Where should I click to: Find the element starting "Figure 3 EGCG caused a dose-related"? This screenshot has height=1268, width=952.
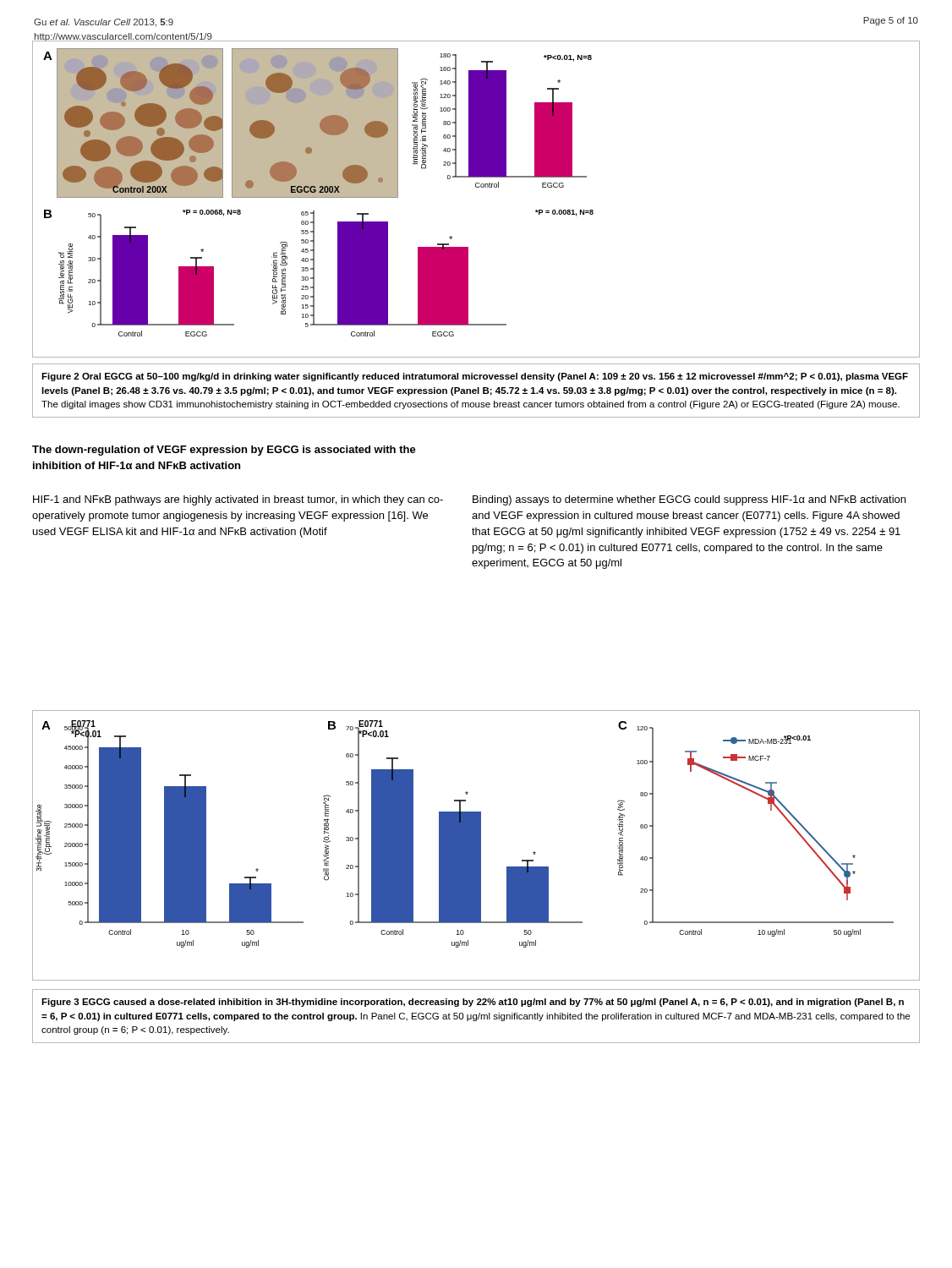[476, 1016]
